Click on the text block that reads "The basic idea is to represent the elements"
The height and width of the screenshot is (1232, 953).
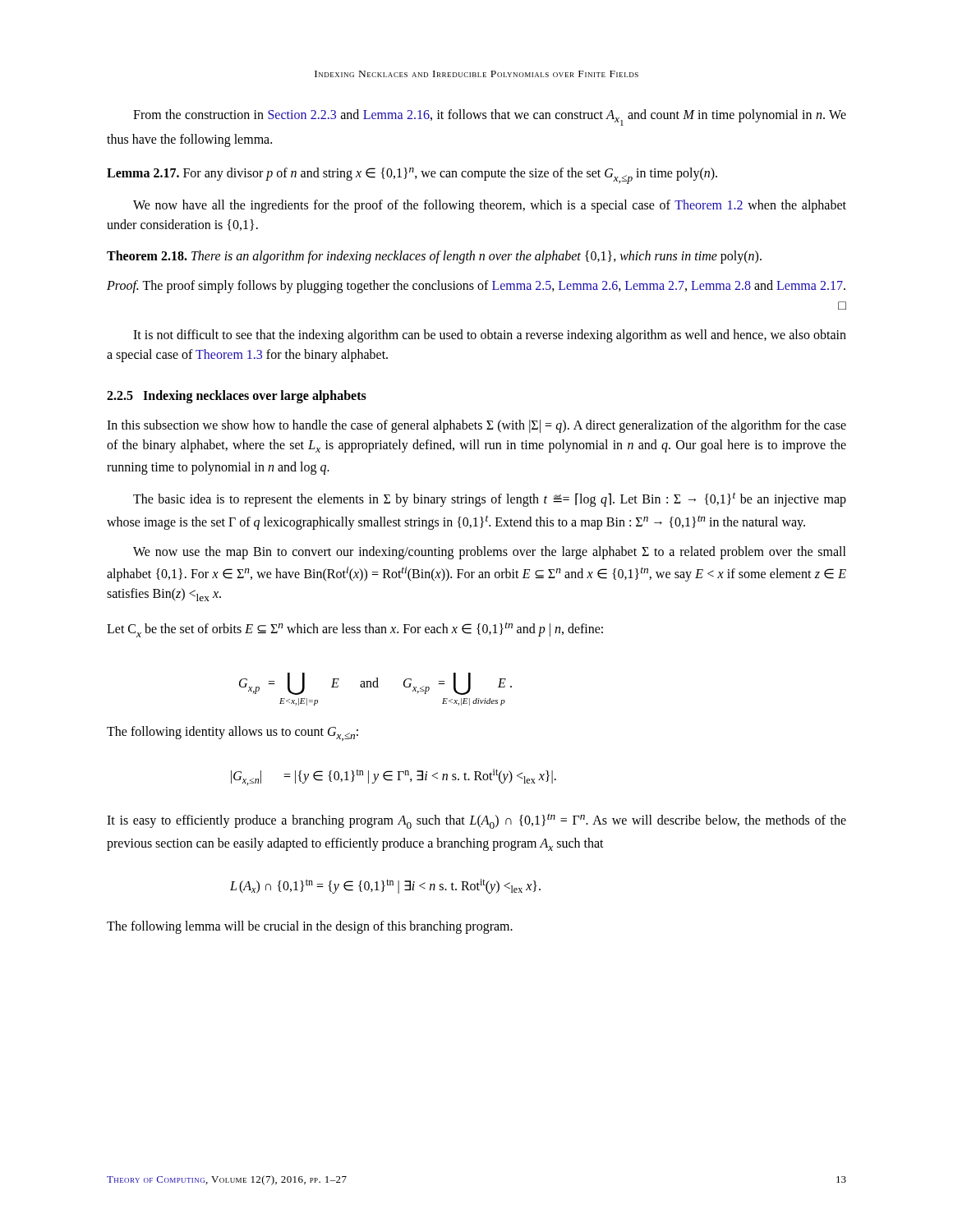[x=476, y=509]
